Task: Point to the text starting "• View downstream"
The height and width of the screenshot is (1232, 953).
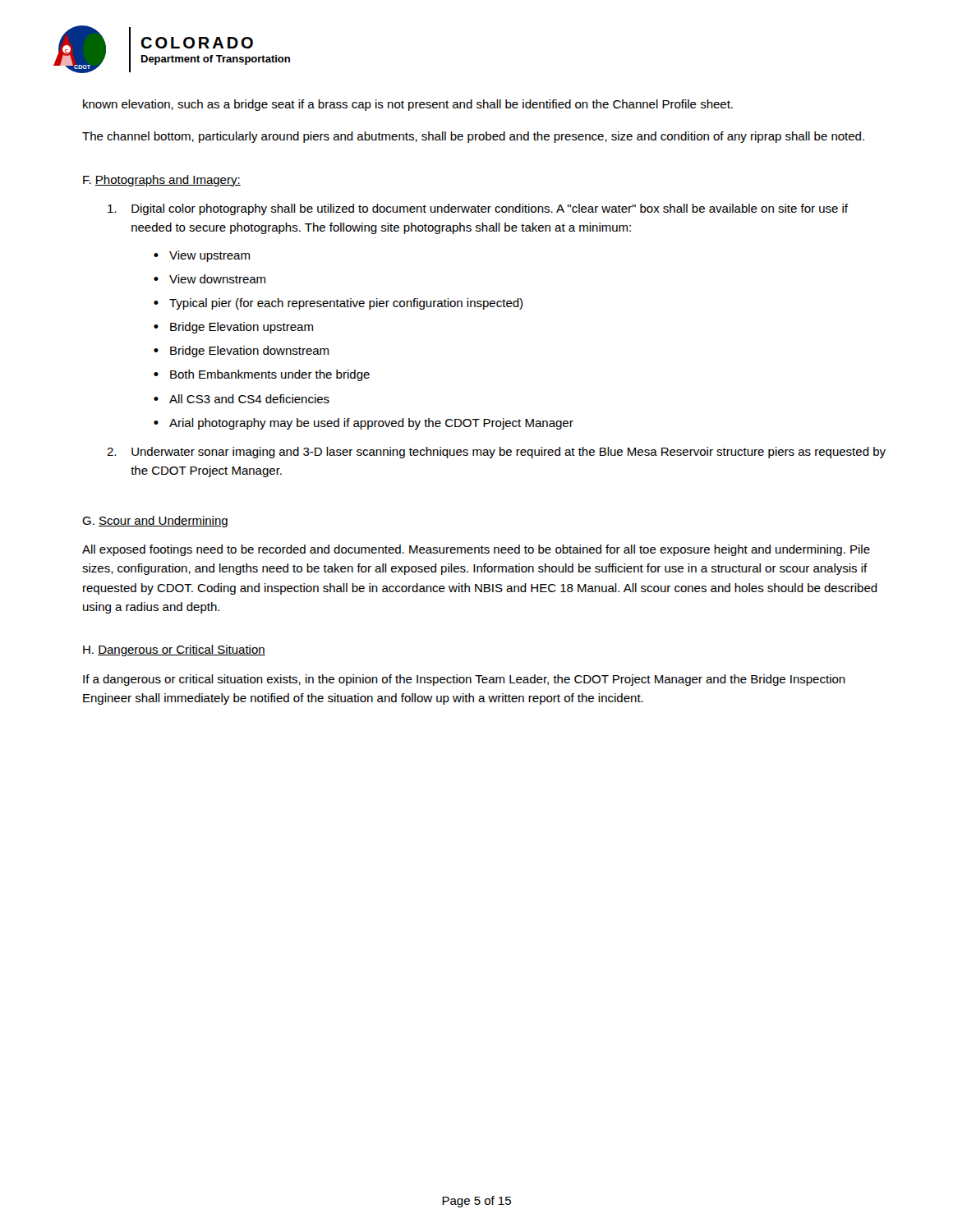Action: [209, 279]
